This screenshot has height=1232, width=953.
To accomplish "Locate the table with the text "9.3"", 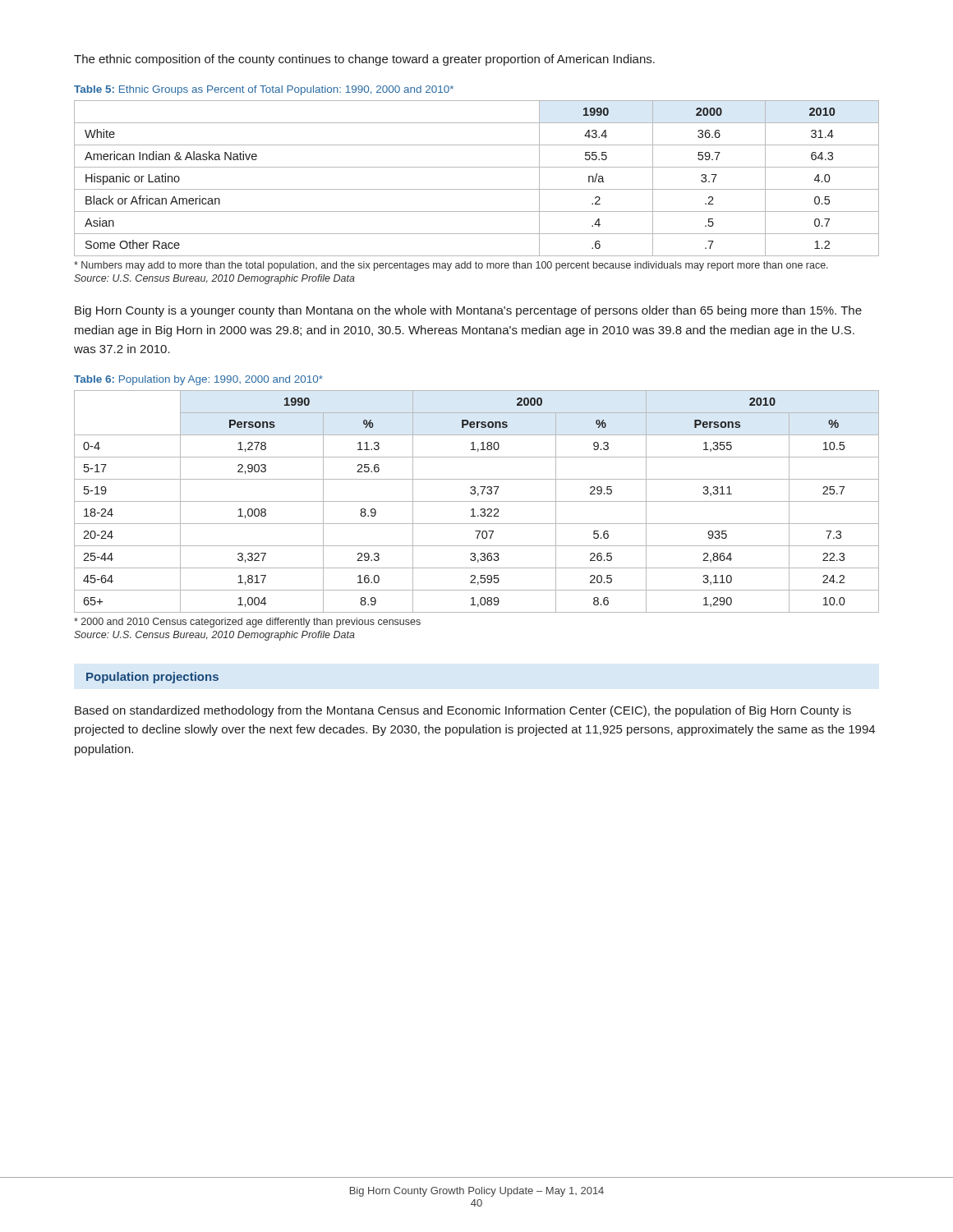I will 476,501.
